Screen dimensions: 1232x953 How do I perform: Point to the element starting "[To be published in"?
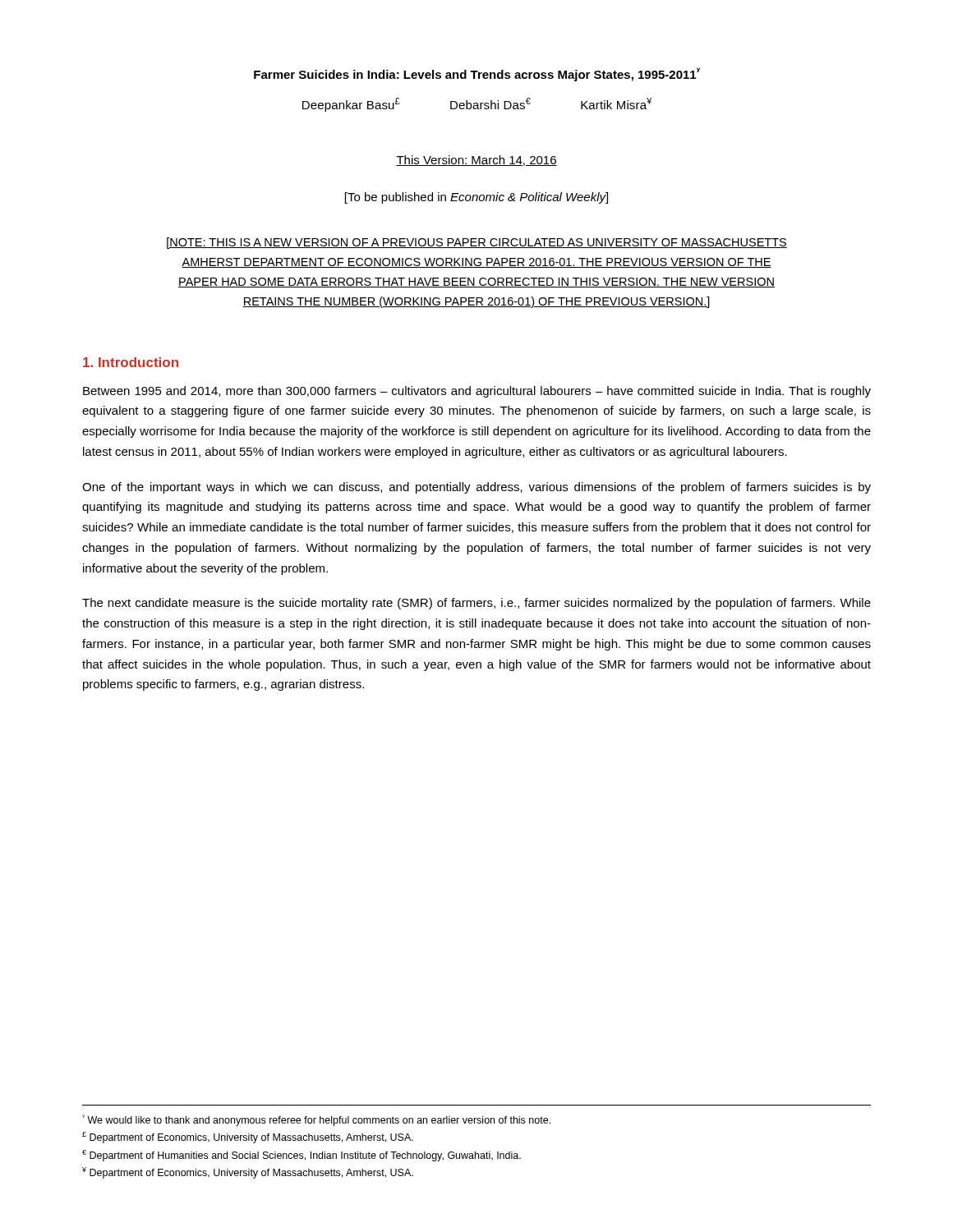pyautogui.click(x=476, y=197)
